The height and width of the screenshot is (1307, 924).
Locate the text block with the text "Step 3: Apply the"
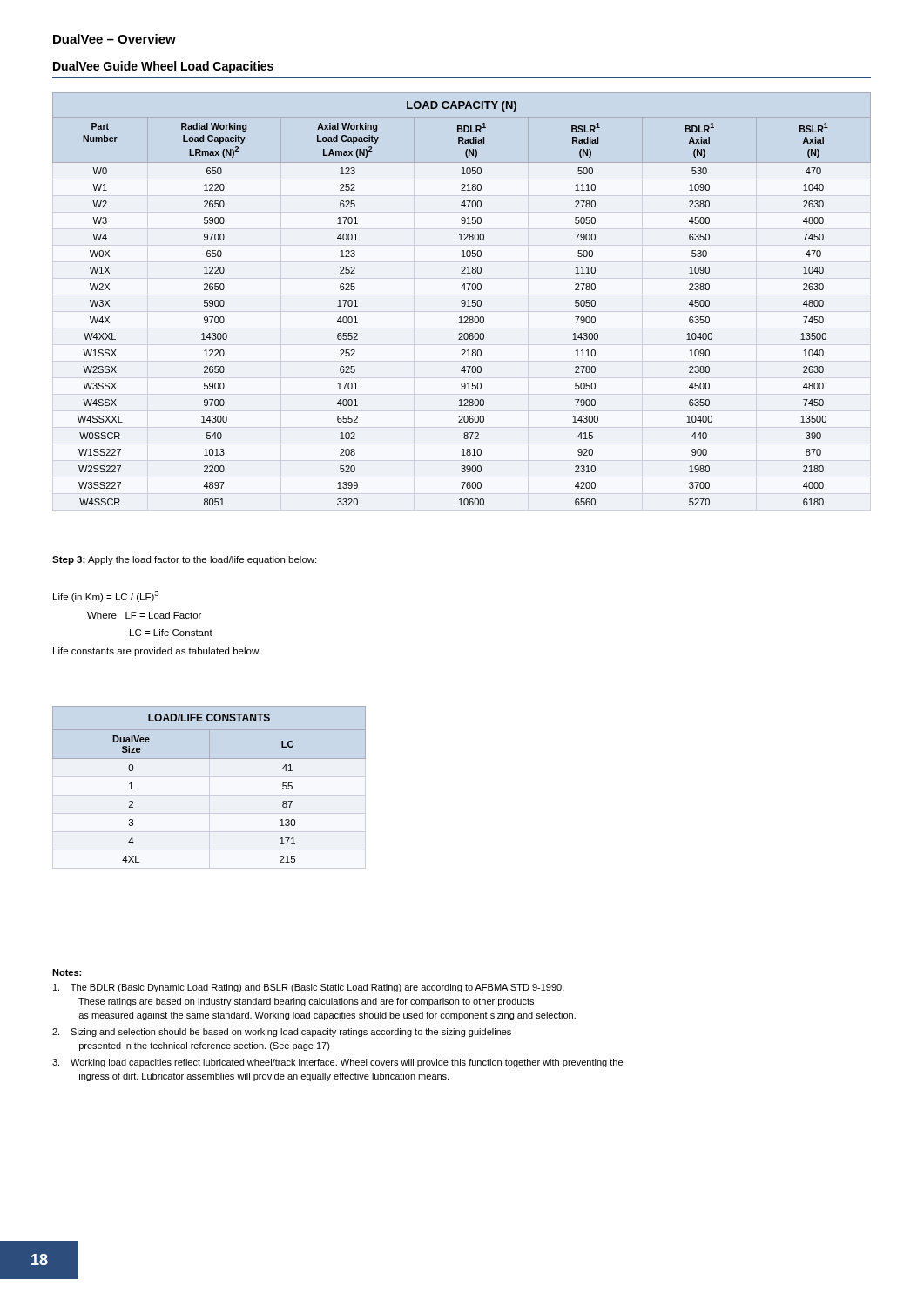pyautogui.click(x=185, y=559)
